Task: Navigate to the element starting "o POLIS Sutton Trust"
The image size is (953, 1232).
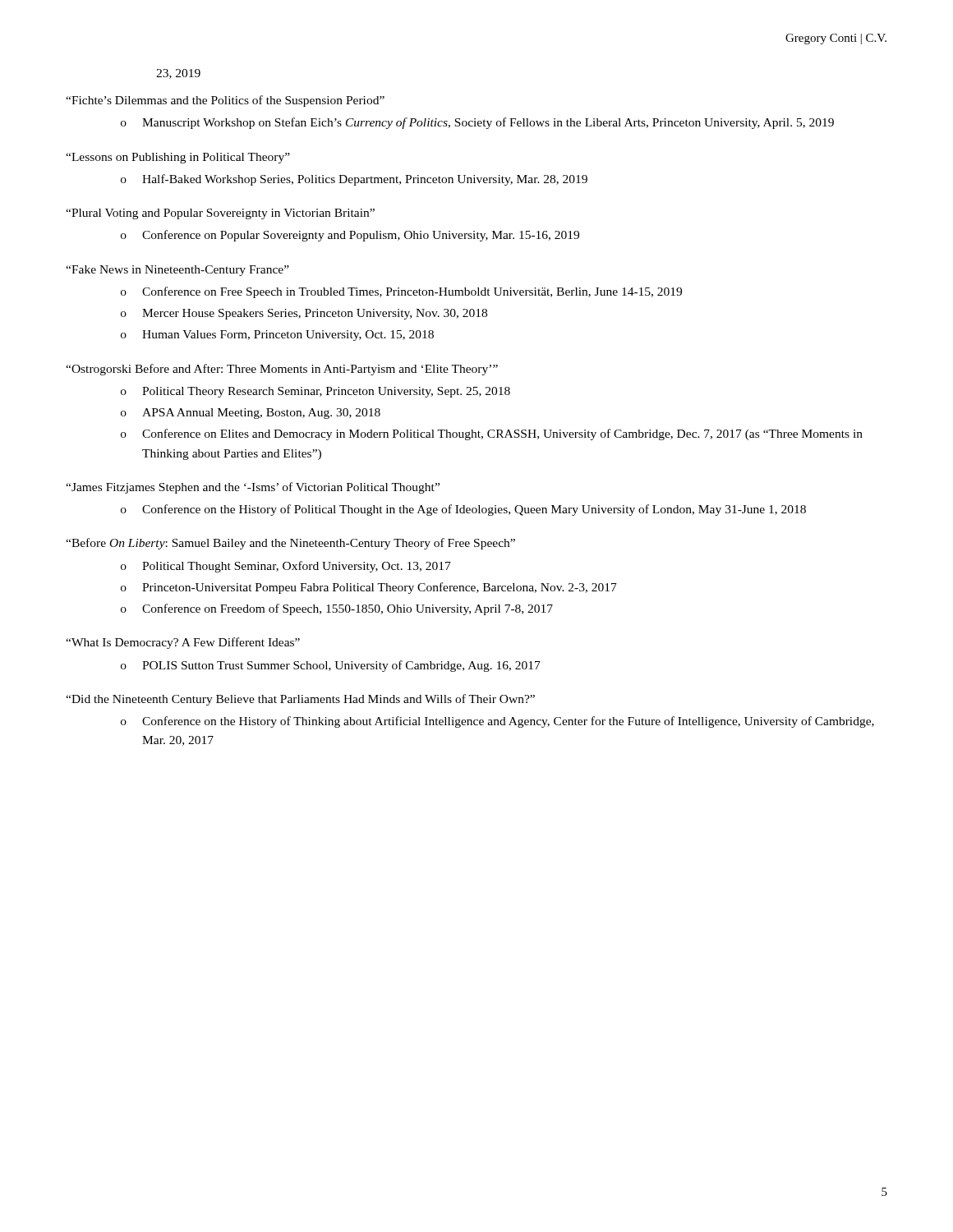Action: point(499,665)
